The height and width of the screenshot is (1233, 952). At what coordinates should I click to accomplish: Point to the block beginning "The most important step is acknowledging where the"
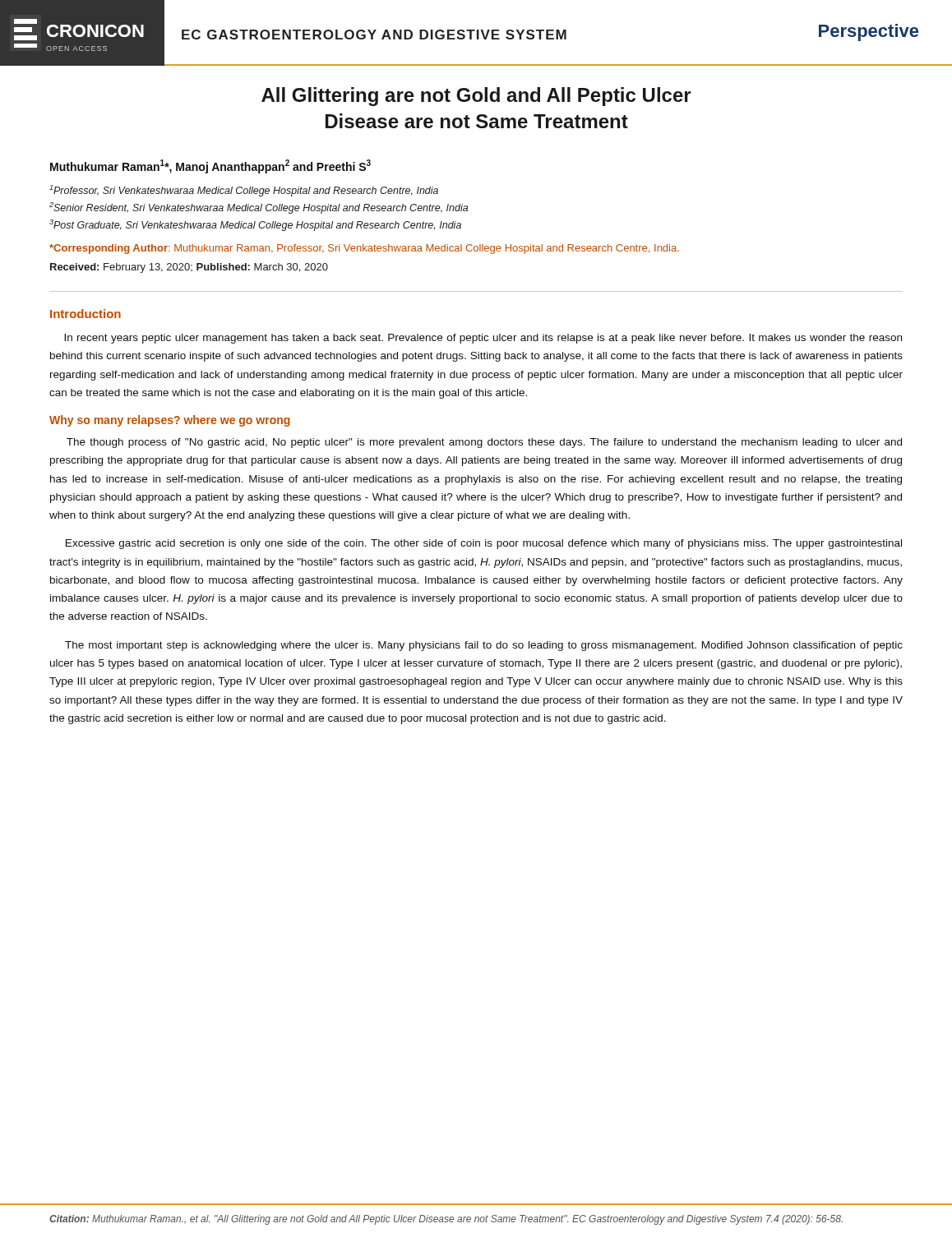point(476,681)
